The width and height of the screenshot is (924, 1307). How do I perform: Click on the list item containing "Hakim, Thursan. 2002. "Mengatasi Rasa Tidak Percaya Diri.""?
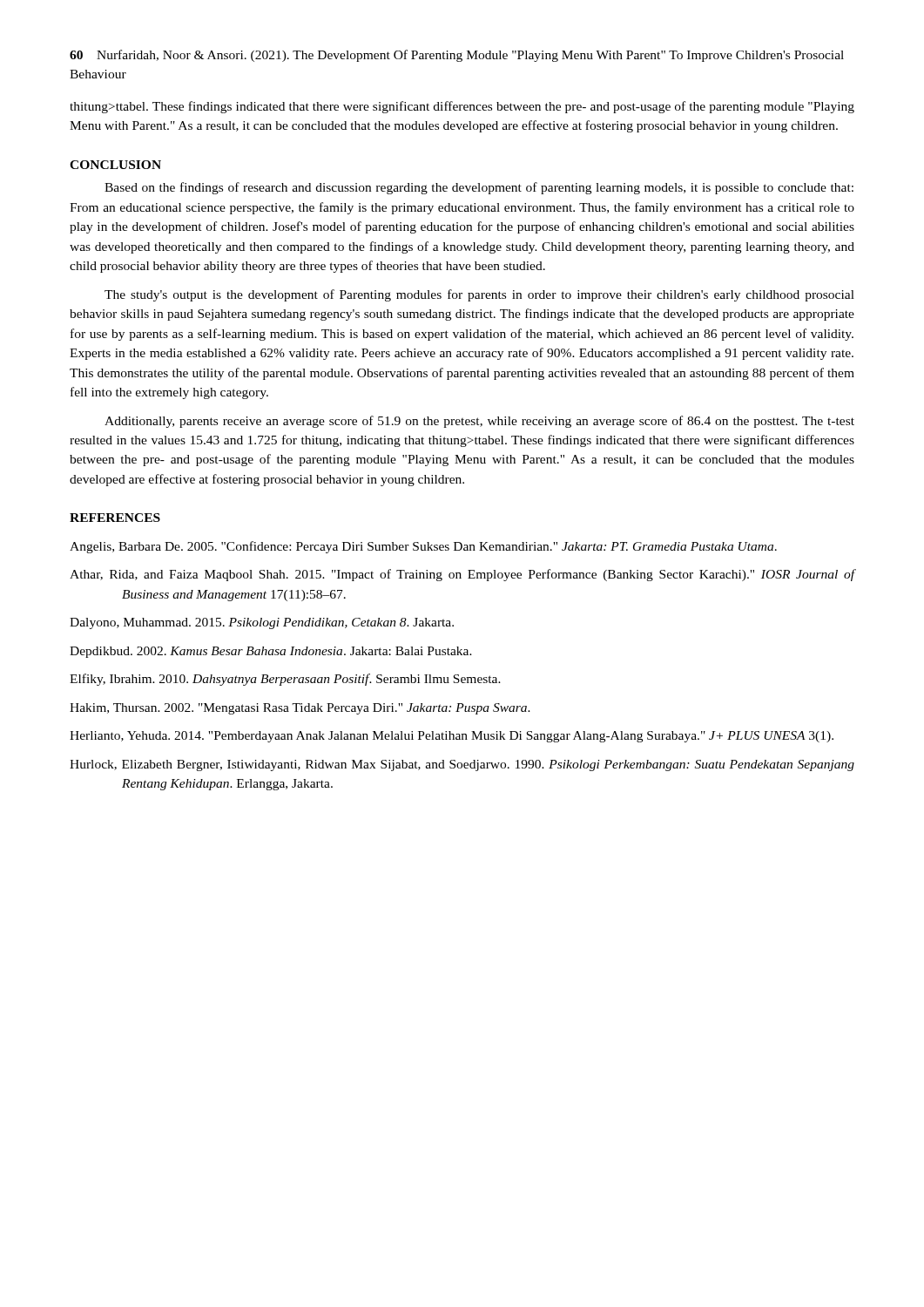[x=300, y=707]
